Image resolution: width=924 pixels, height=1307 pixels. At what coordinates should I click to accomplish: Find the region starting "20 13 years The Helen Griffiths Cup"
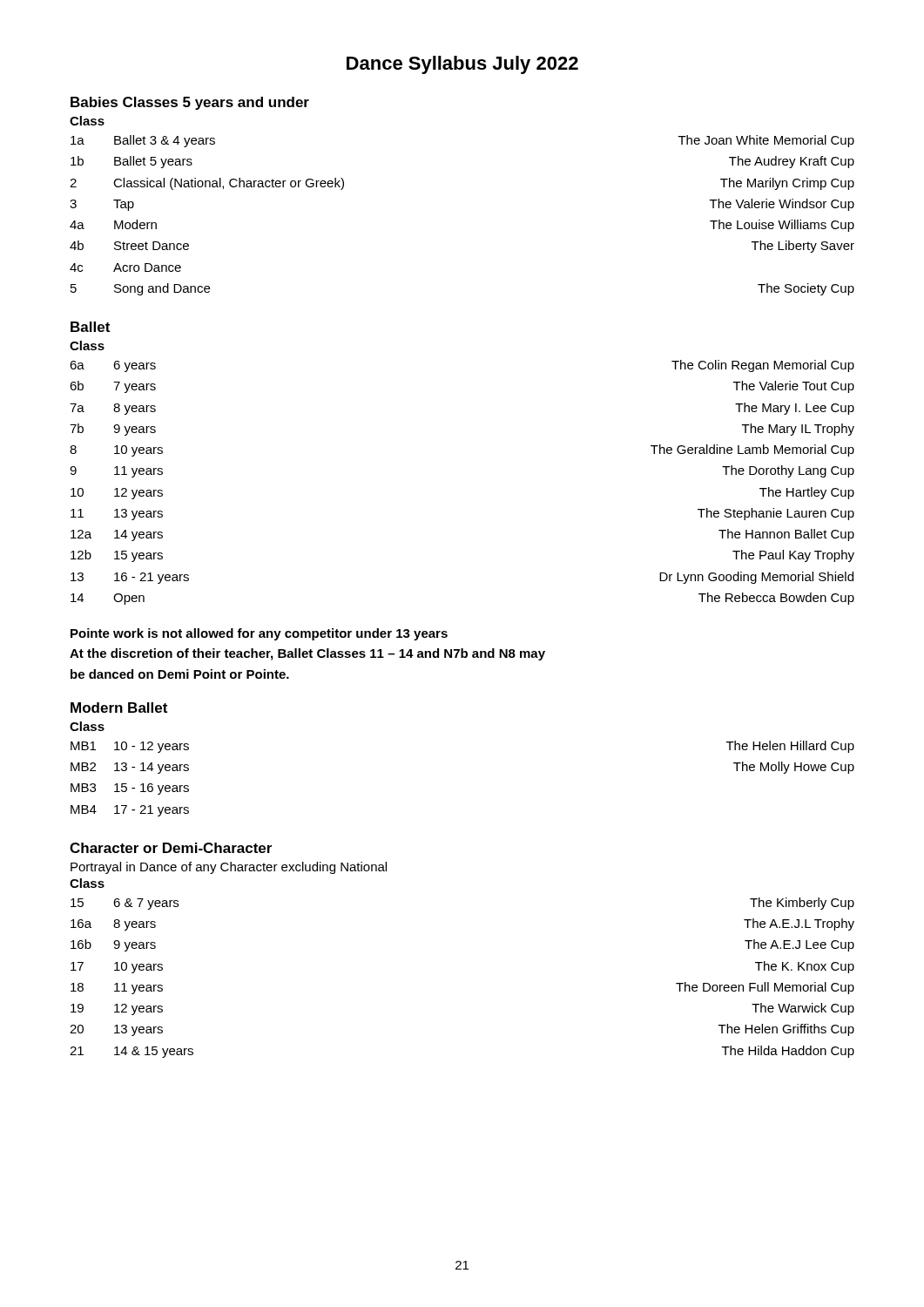point(142,1029)
